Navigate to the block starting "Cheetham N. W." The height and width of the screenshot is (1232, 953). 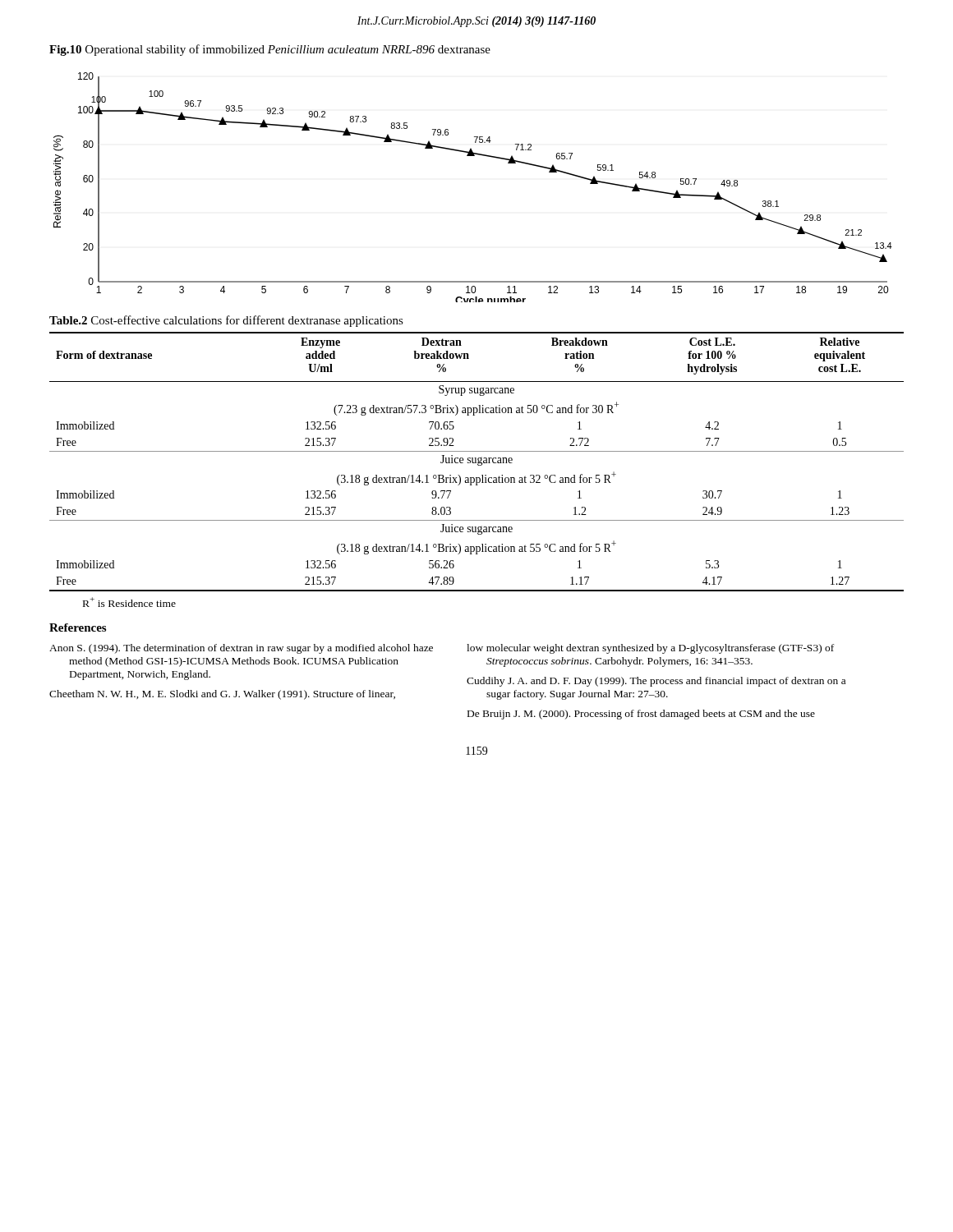pos(223,694)
